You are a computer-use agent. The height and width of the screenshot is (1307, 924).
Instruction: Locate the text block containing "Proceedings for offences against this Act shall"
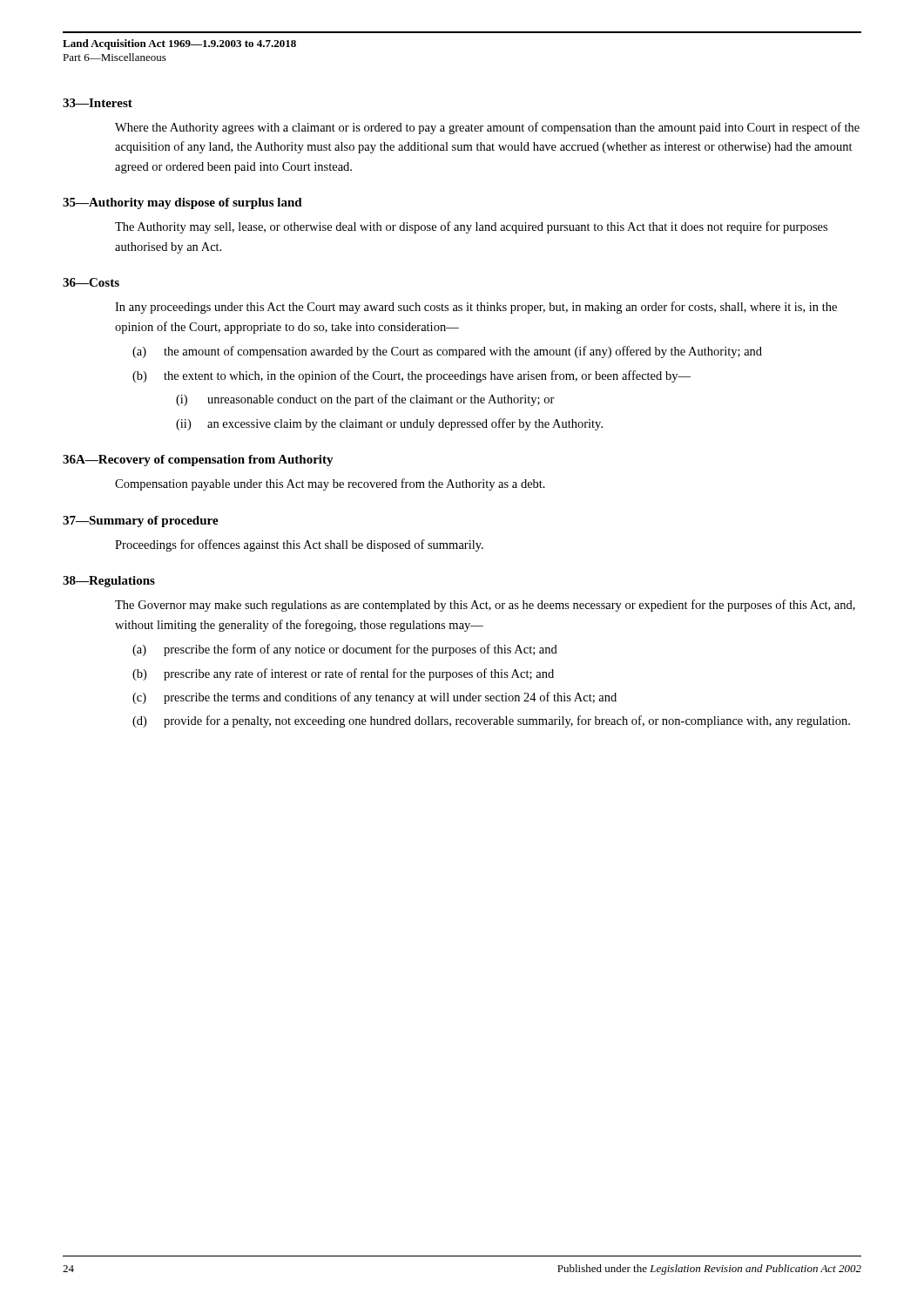(299, 544)
